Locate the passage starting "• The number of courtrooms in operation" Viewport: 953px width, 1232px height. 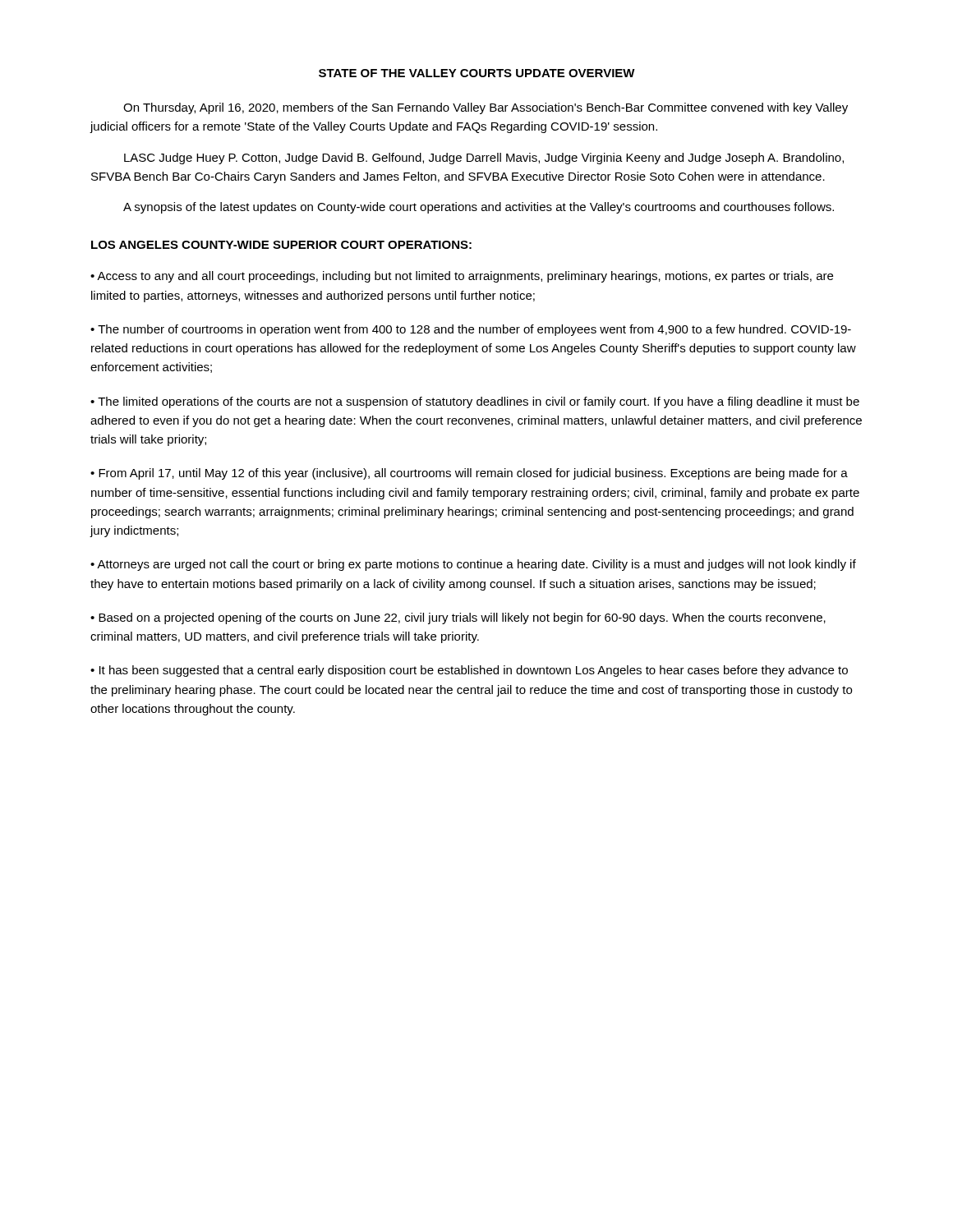pyautogui.click(x=473, y=348)
